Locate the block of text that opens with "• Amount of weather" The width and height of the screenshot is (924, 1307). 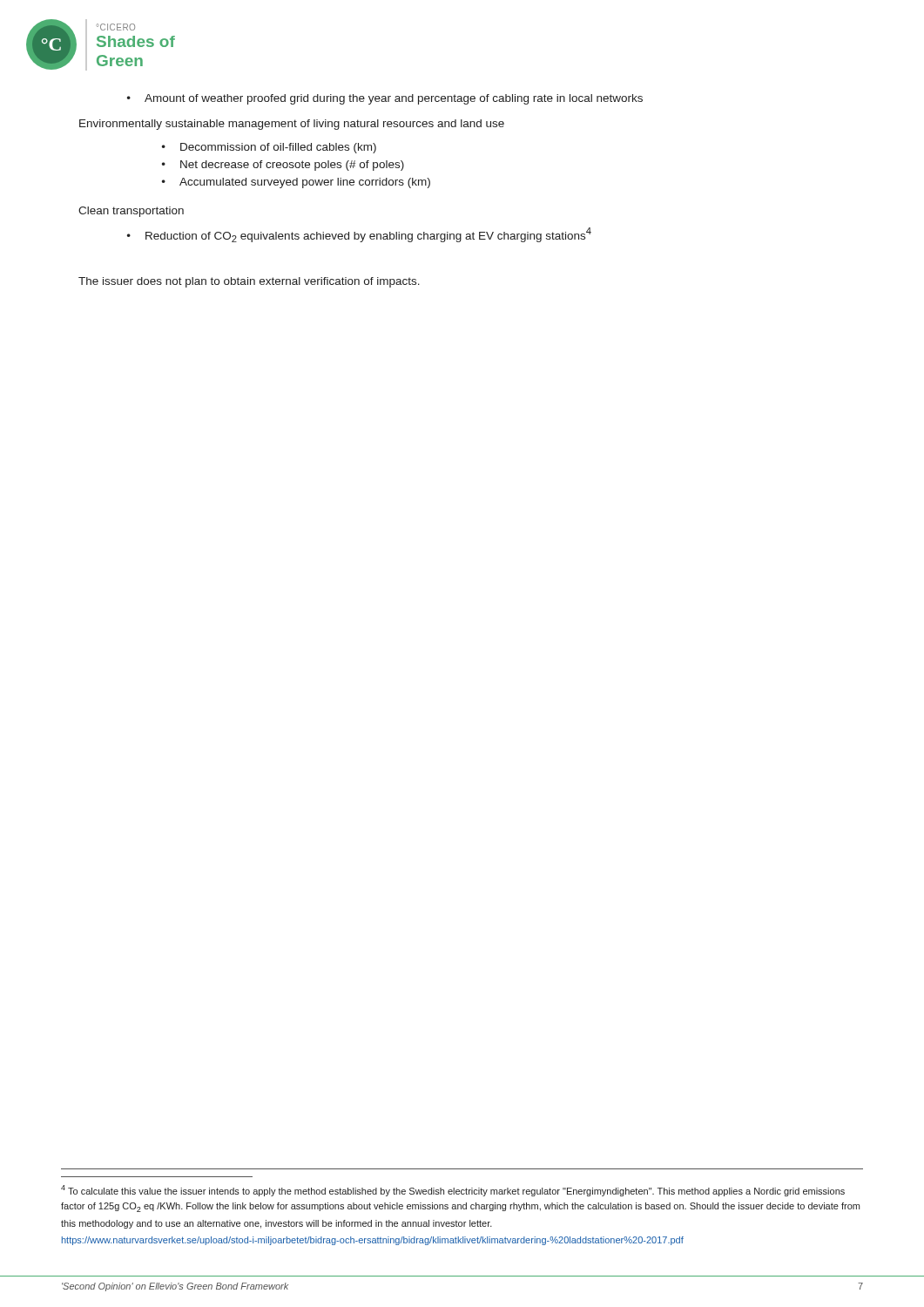coord(471,98)
